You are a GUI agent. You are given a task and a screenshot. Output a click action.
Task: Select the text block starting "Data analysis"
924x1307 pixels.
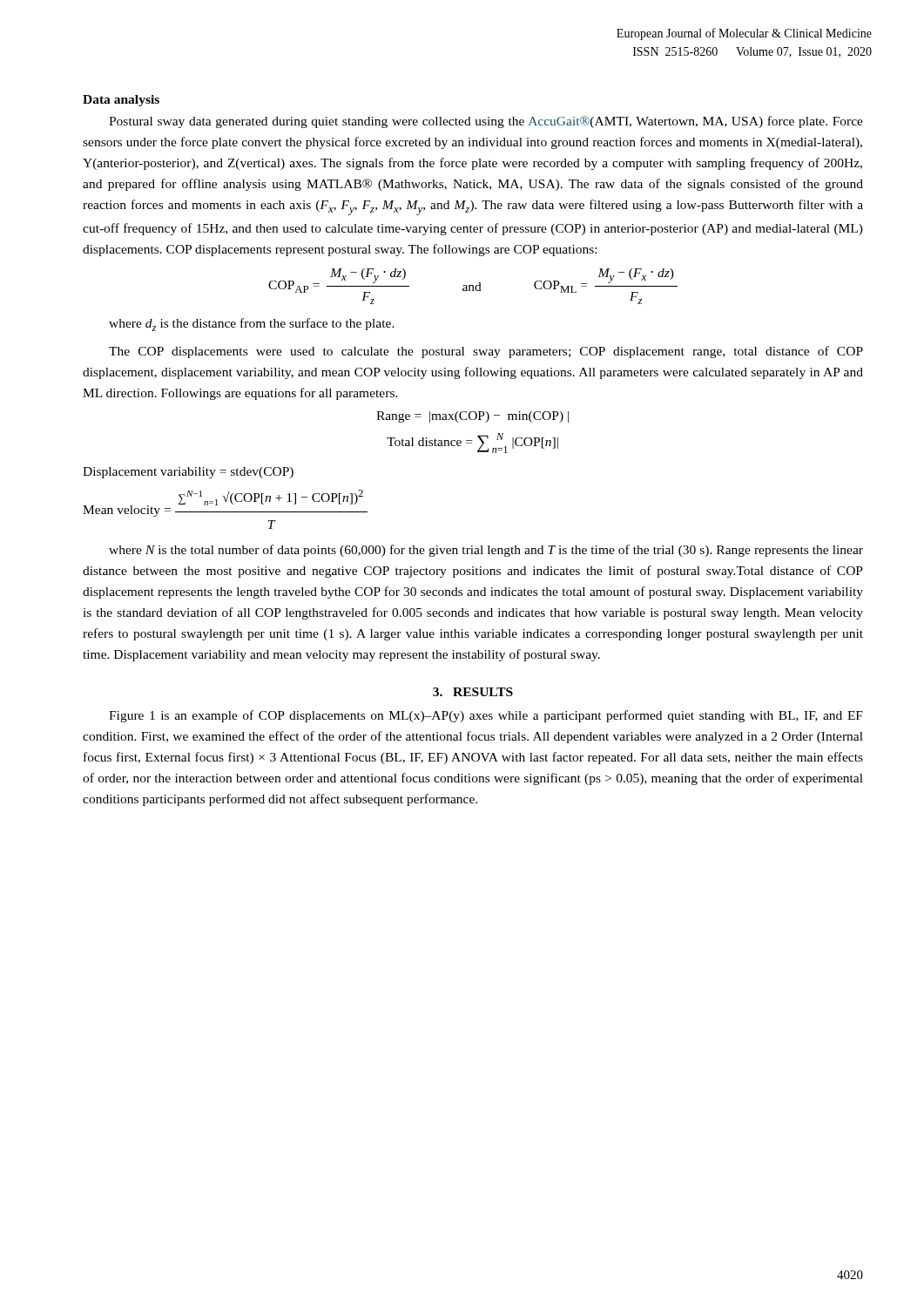pyautogui.click(x=121, y=99)
